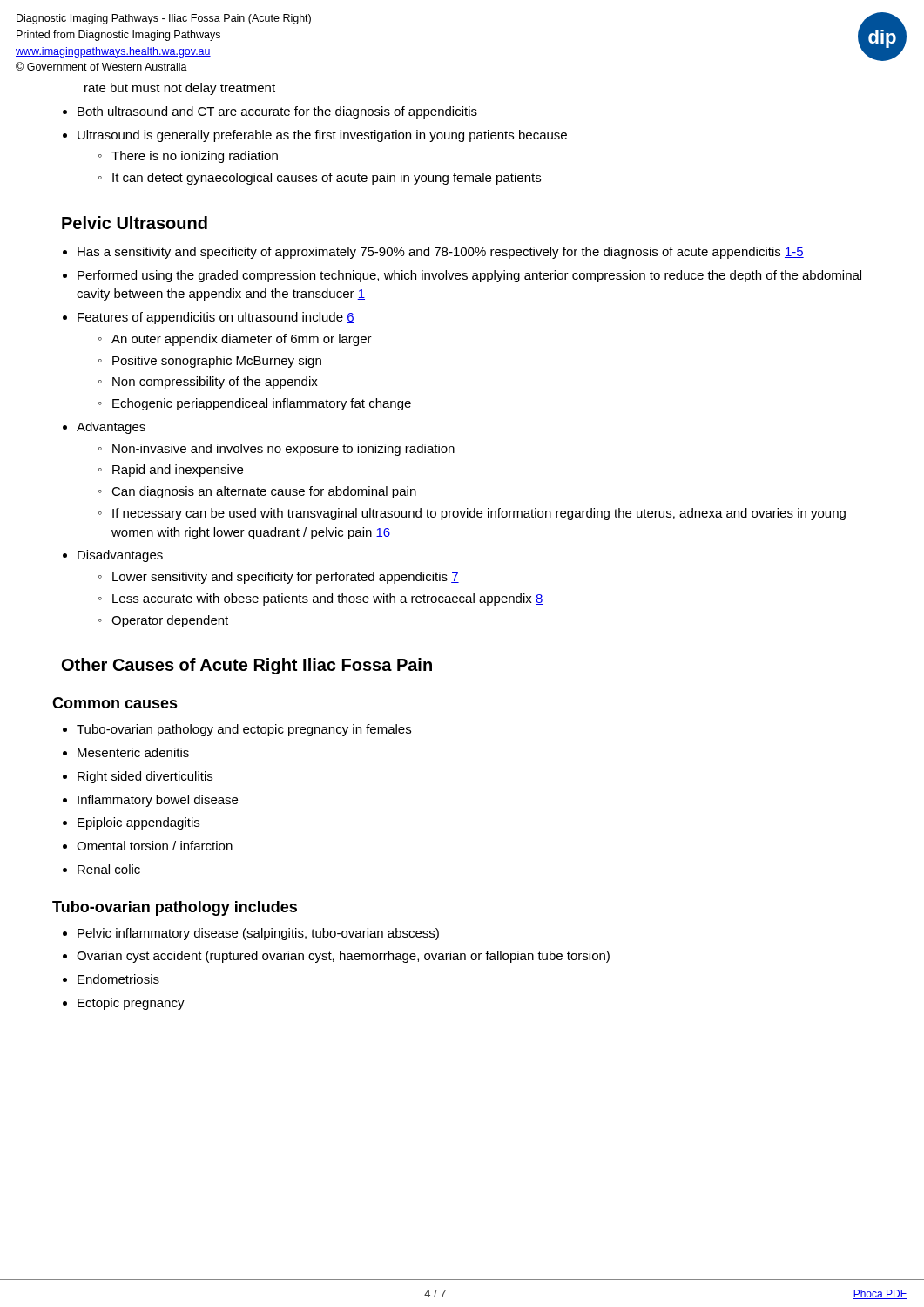Select the list item that says "Renal colic"
This screenshot has height=1307, width=924.
[x=109, y=869]
